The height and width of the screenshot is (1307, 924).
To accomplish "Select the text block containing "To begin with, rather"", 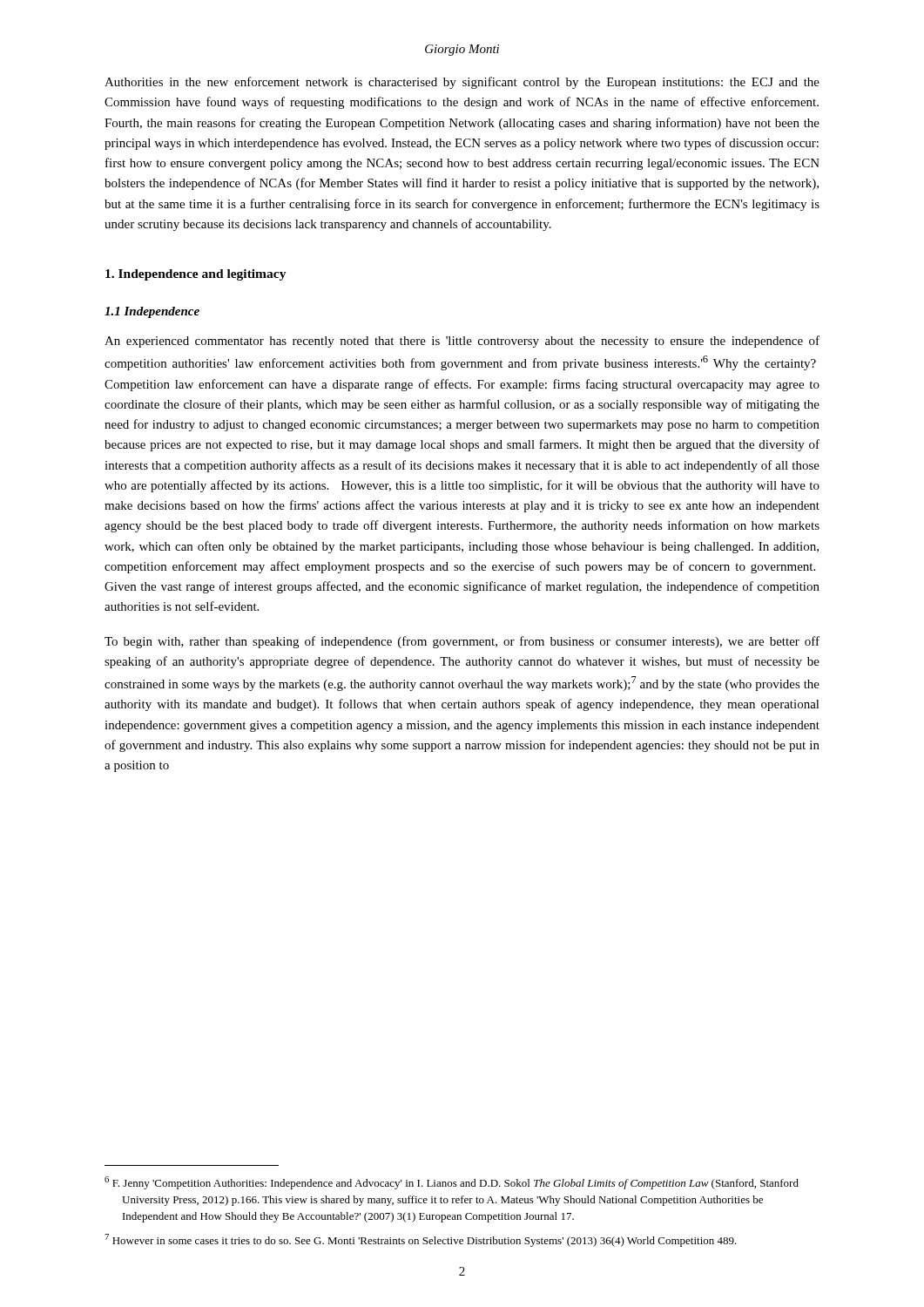I will point(462,703).
